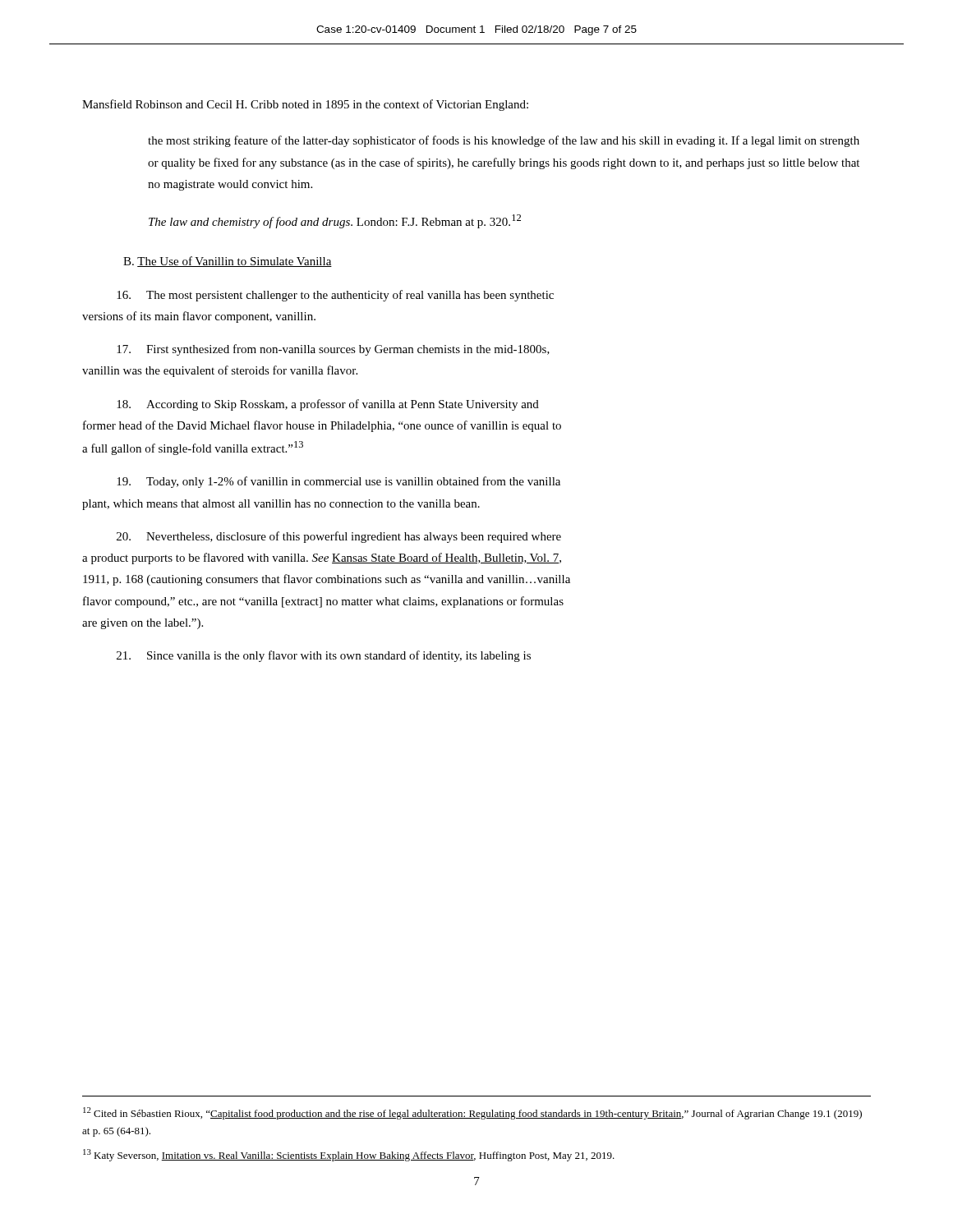Select the text block that says "Since vanilla is the only flavor with"
953x1232 pixels.
click(476, 655)
